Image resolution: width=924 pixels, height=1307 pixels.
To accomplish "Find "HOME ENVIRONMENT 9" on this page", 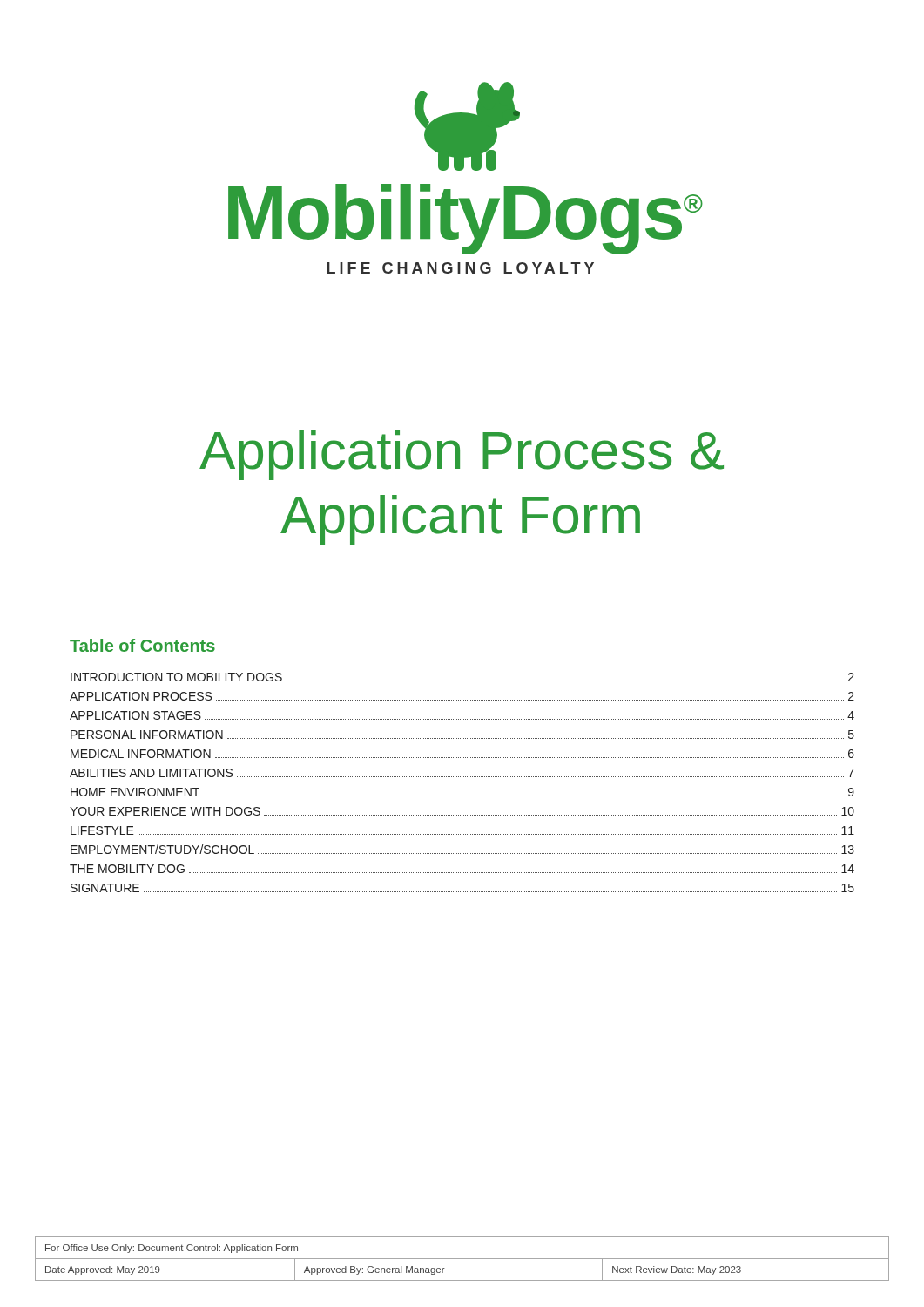I will (462, 792).
